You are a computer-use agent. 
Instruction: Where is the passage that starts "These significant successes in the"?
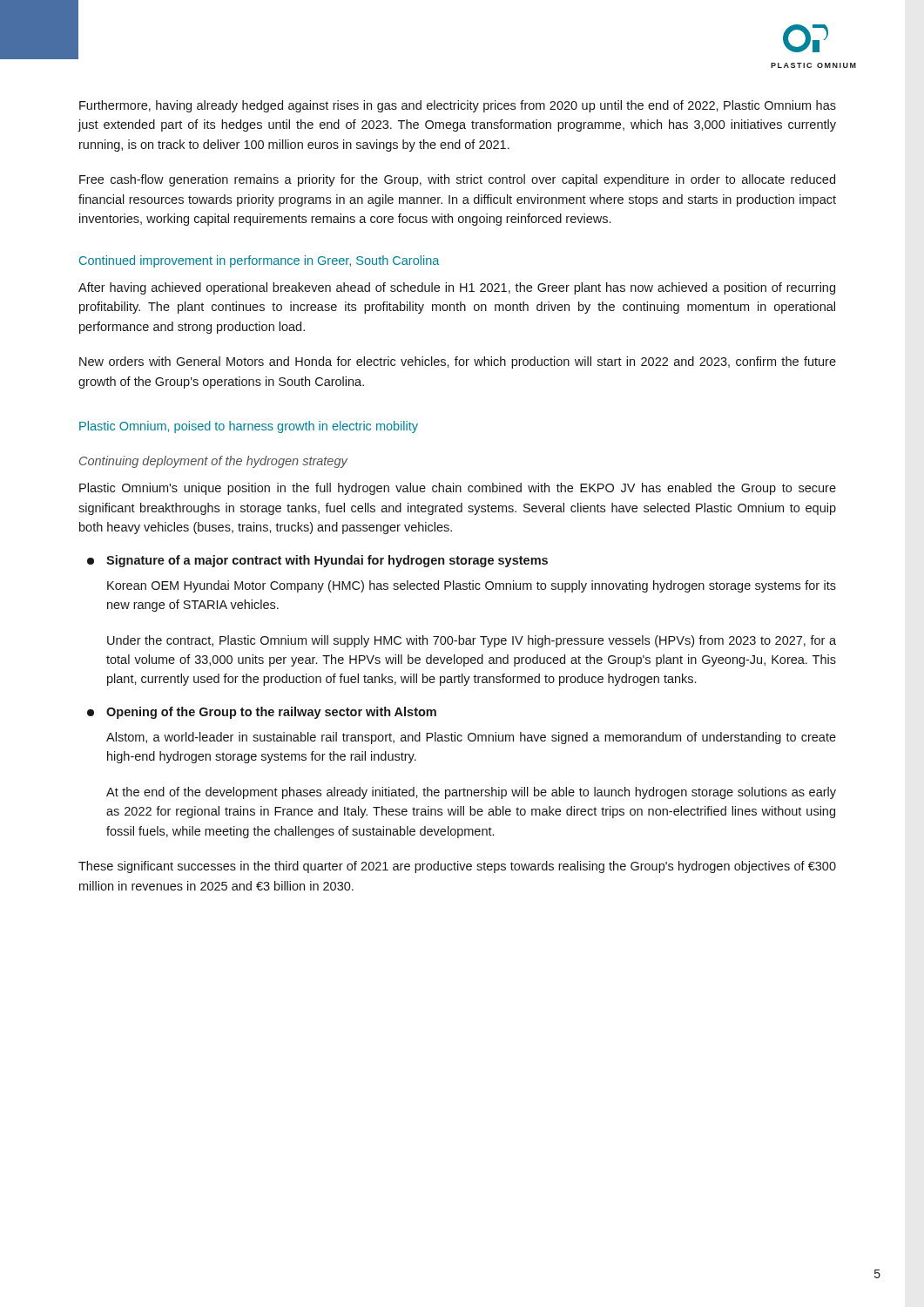(x=457, y=876)
